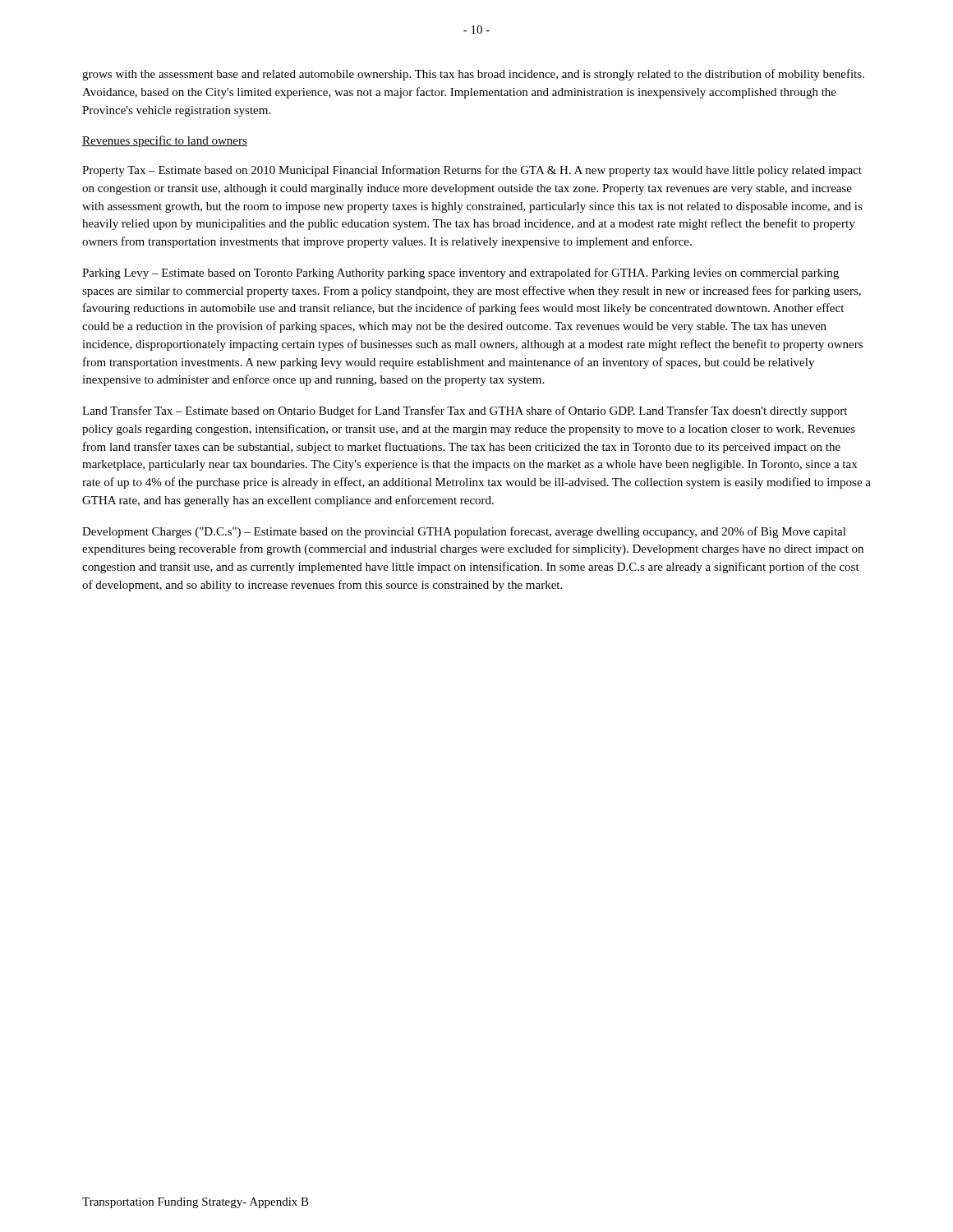
Task: Find the block starting "Parking Levy – Estimate based on Toronto"
Action: 476,327
